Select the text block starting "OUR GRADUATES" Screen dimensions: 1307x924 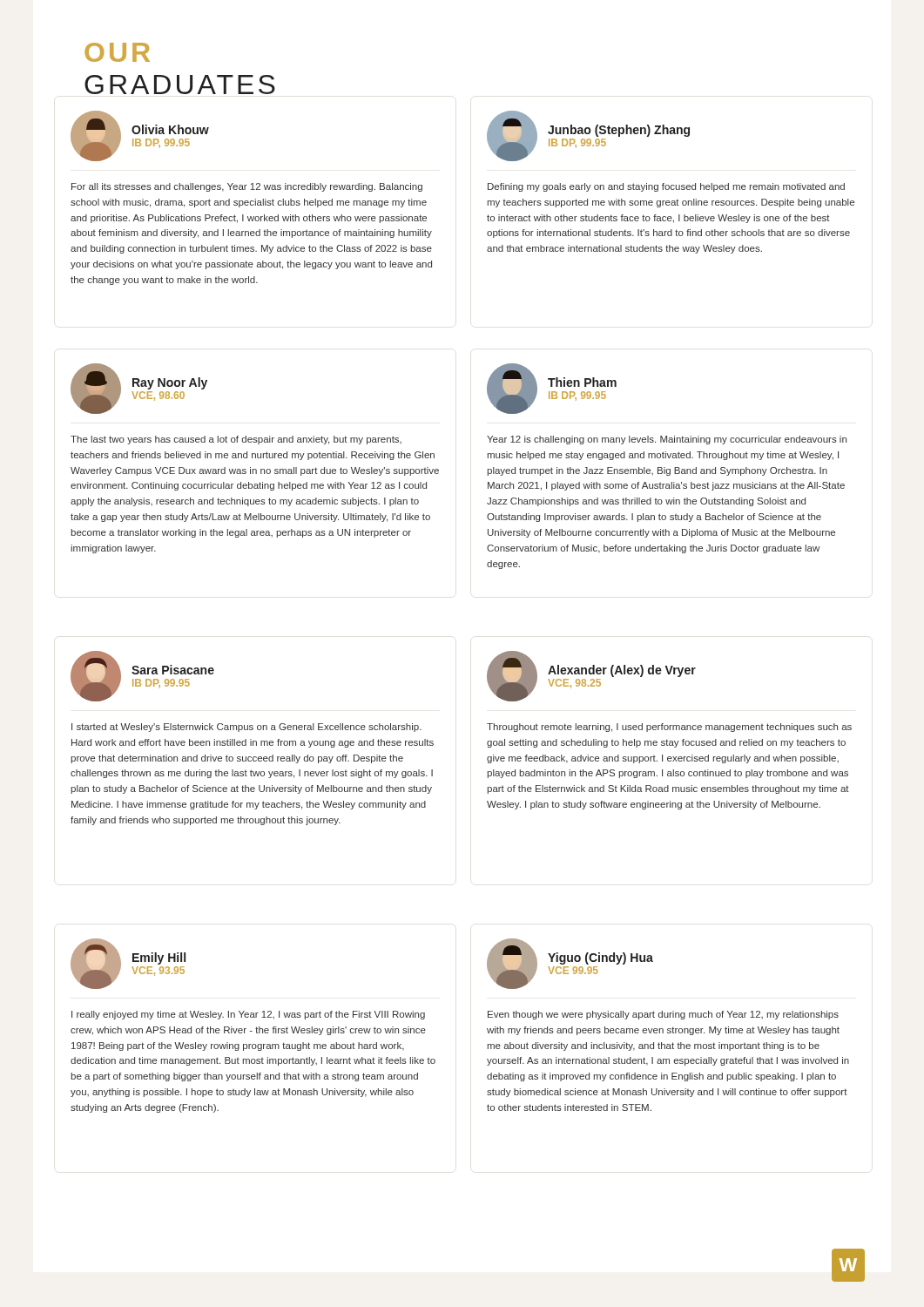coord(214,69)
